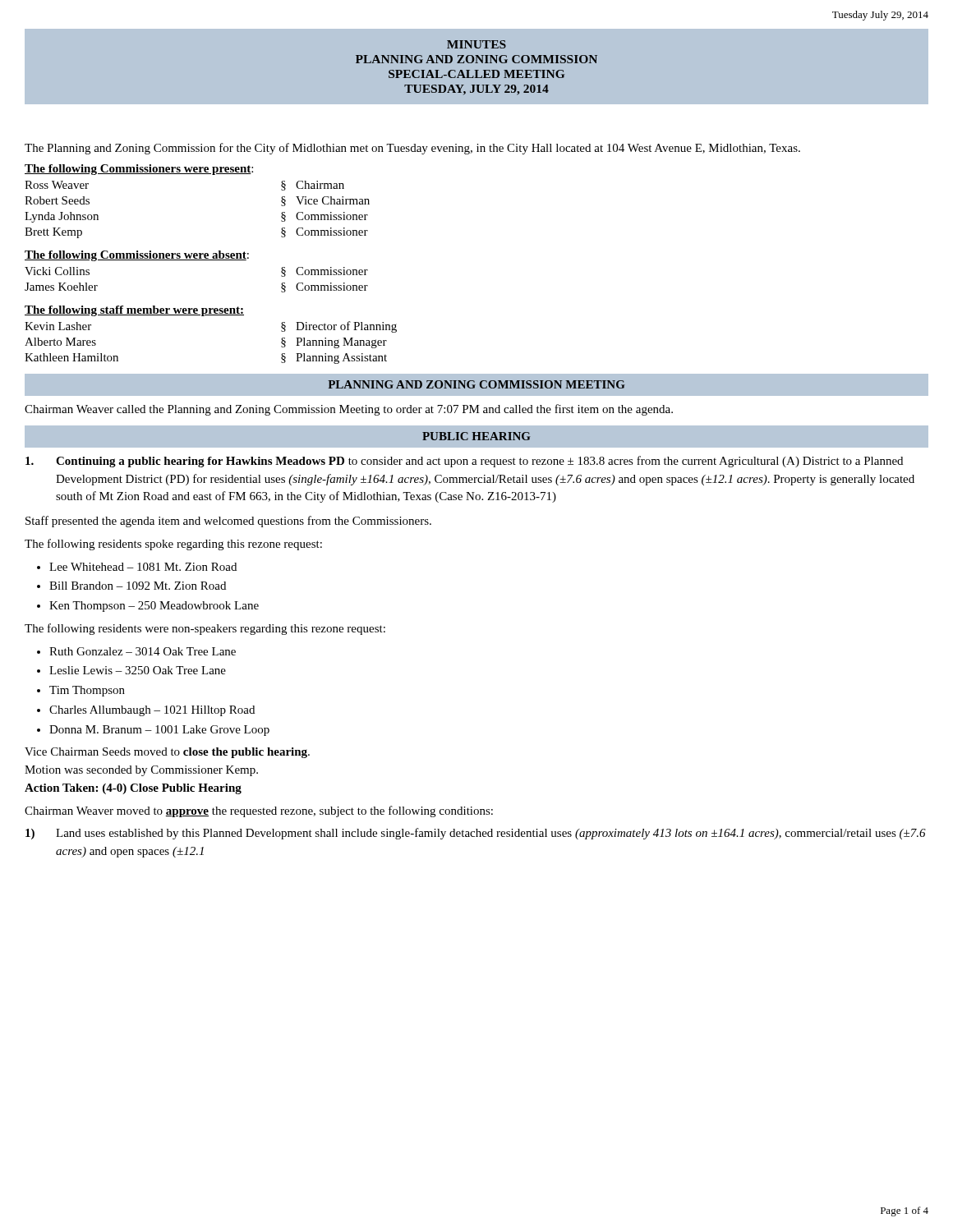Select the table that reads "Lynda Johnson"
Screen dimensions: 1232x953
pyautogui.click(x=476, y=209)
